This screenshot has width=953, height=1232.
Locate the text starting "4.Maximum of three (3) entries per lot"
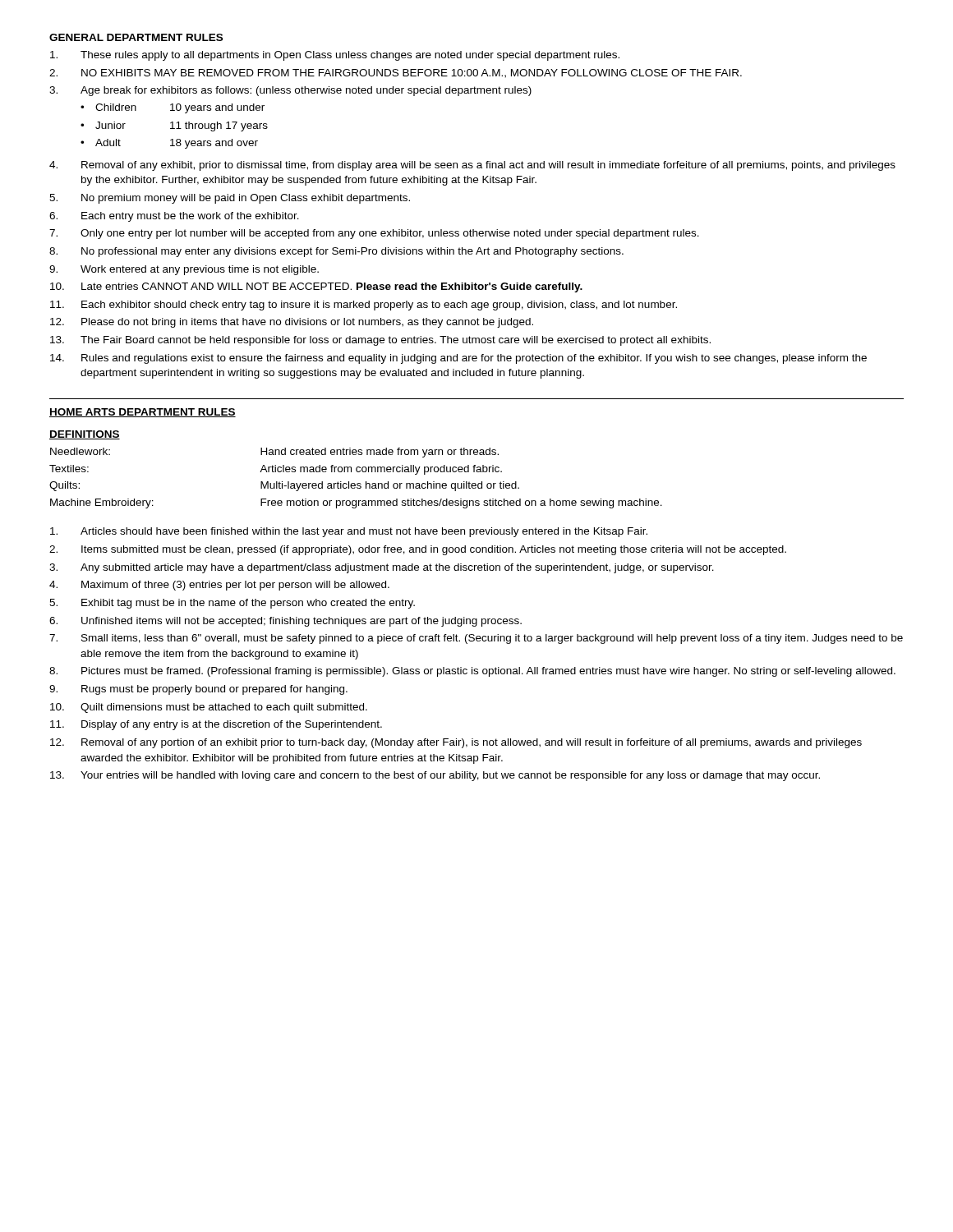point(219,586)
